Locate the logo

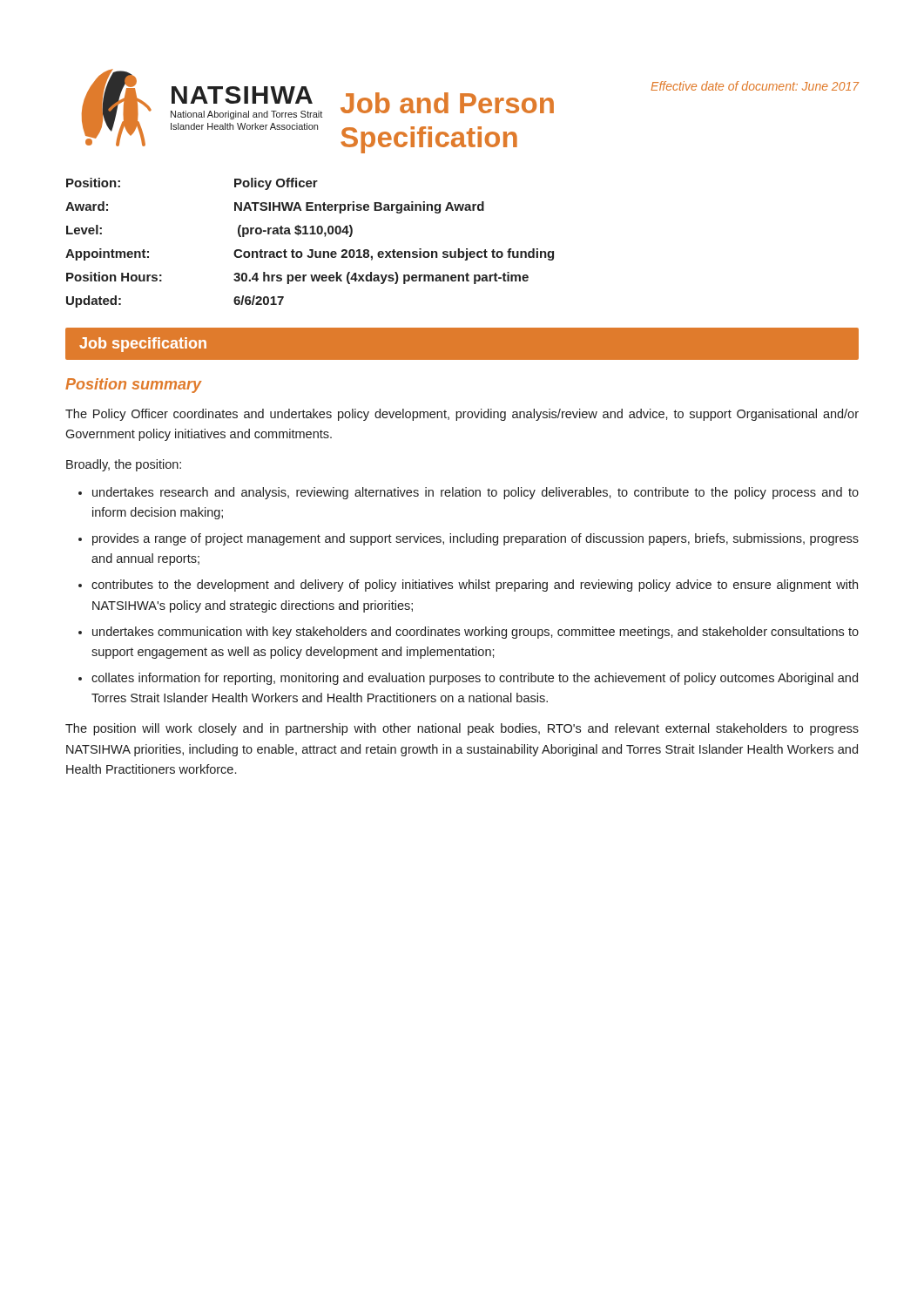194,107
